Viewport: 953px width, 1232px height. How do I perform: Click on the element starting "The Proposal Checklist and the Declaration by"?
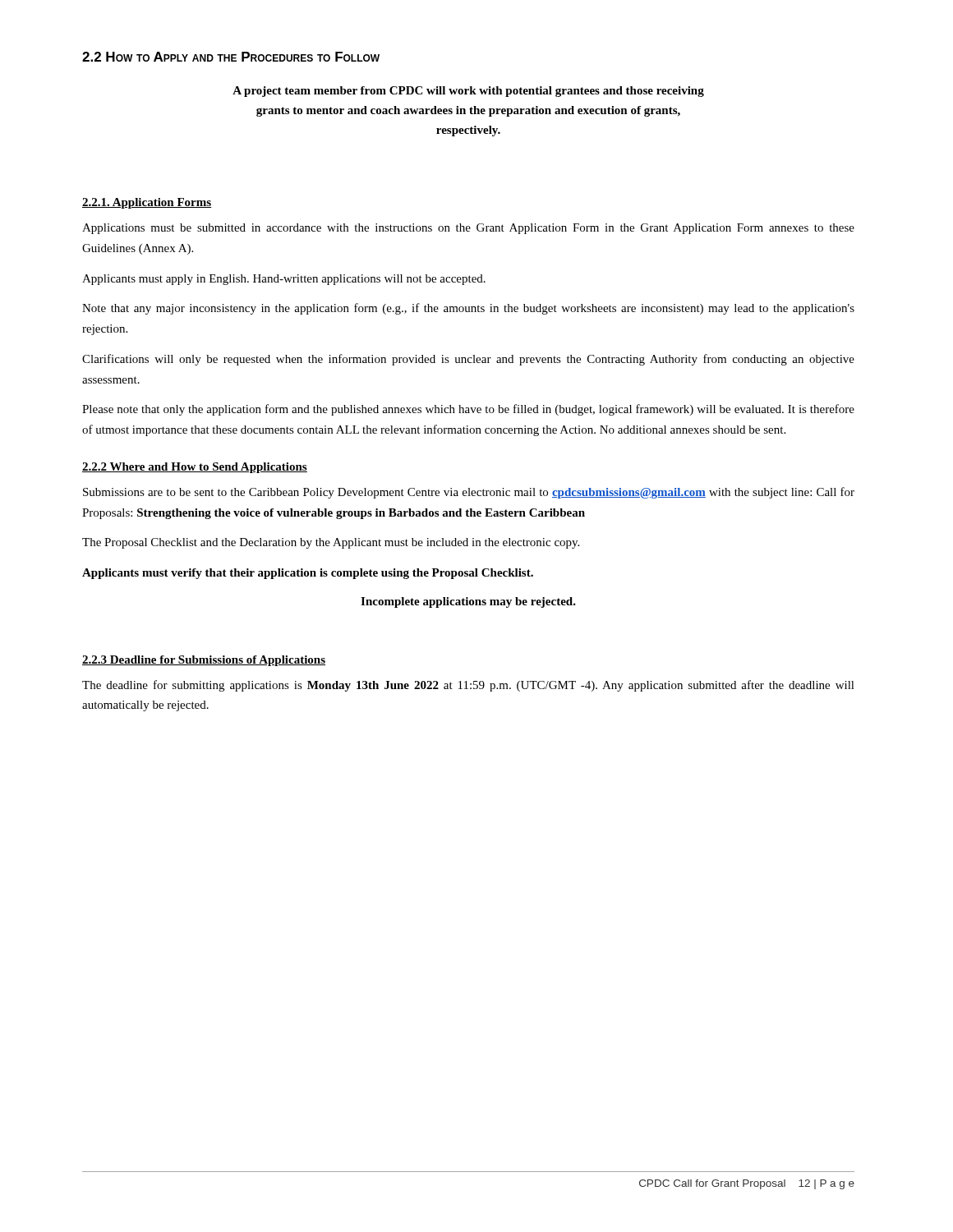click(331, 542)
